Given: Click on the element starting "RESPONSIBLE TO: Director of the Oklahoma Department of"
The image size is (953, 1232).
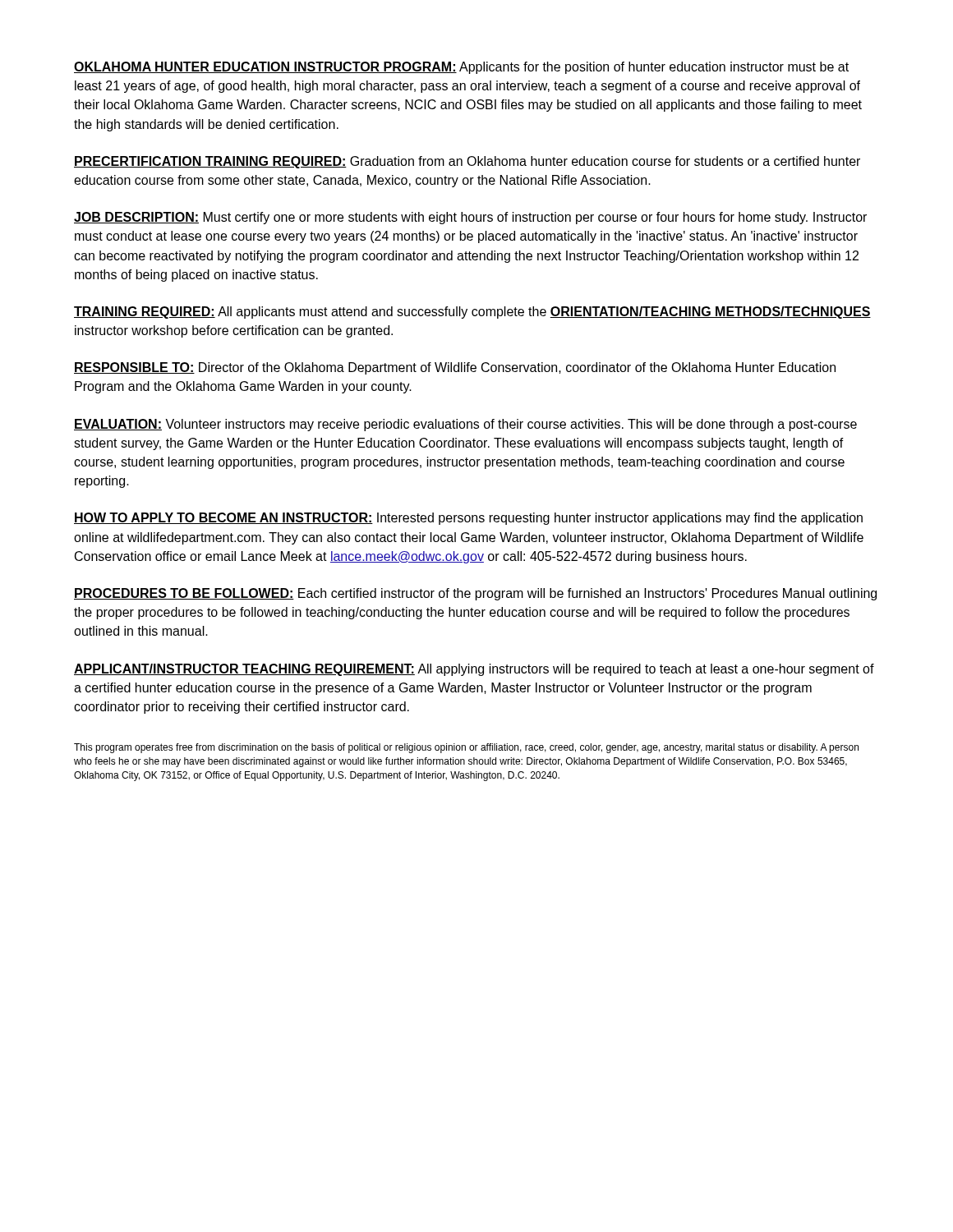Looking at the screenshot, I should click(455, 377).
